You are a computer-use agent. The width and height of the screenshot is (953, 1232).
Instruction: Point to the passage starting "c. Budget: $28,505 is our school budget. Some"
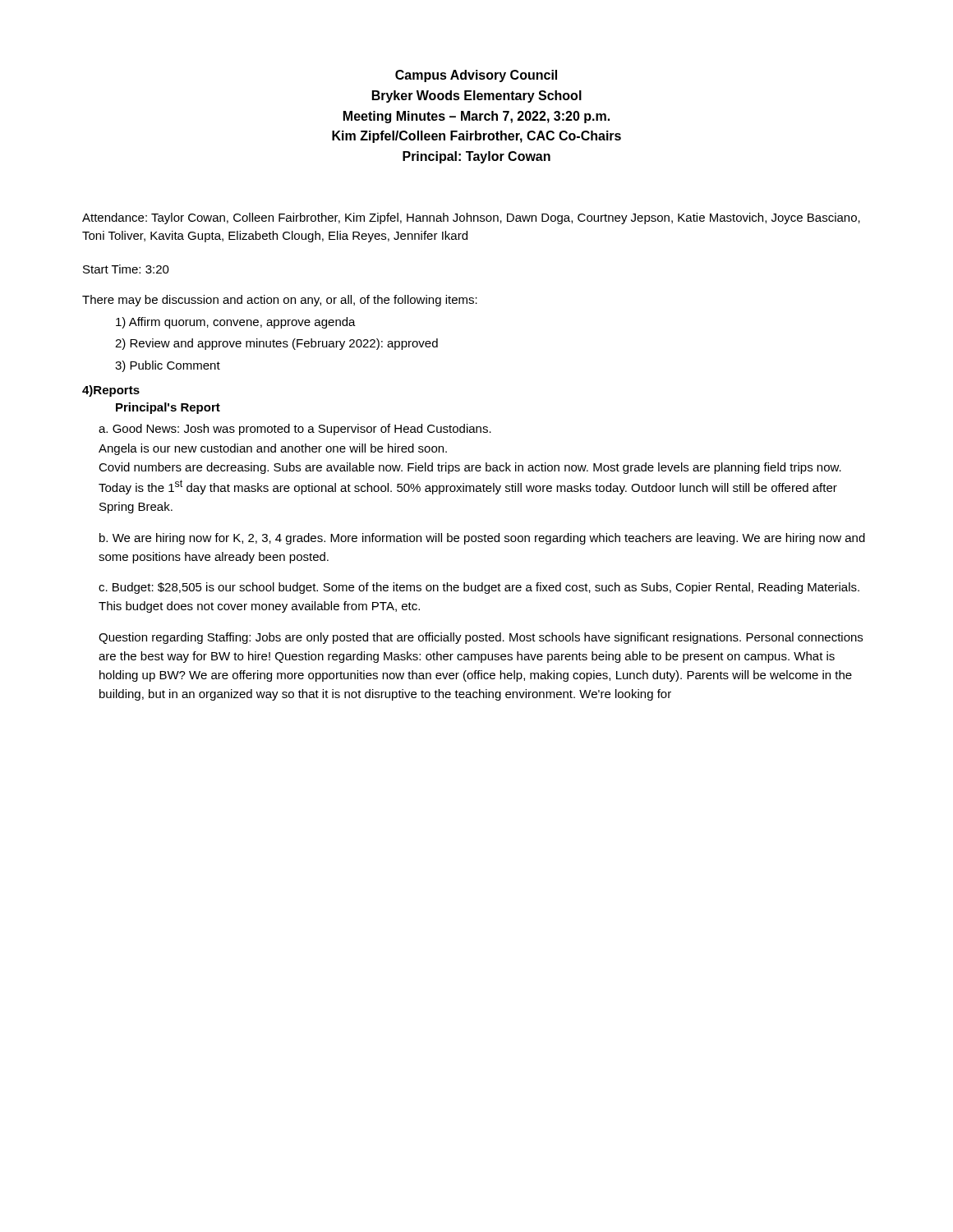479,597
